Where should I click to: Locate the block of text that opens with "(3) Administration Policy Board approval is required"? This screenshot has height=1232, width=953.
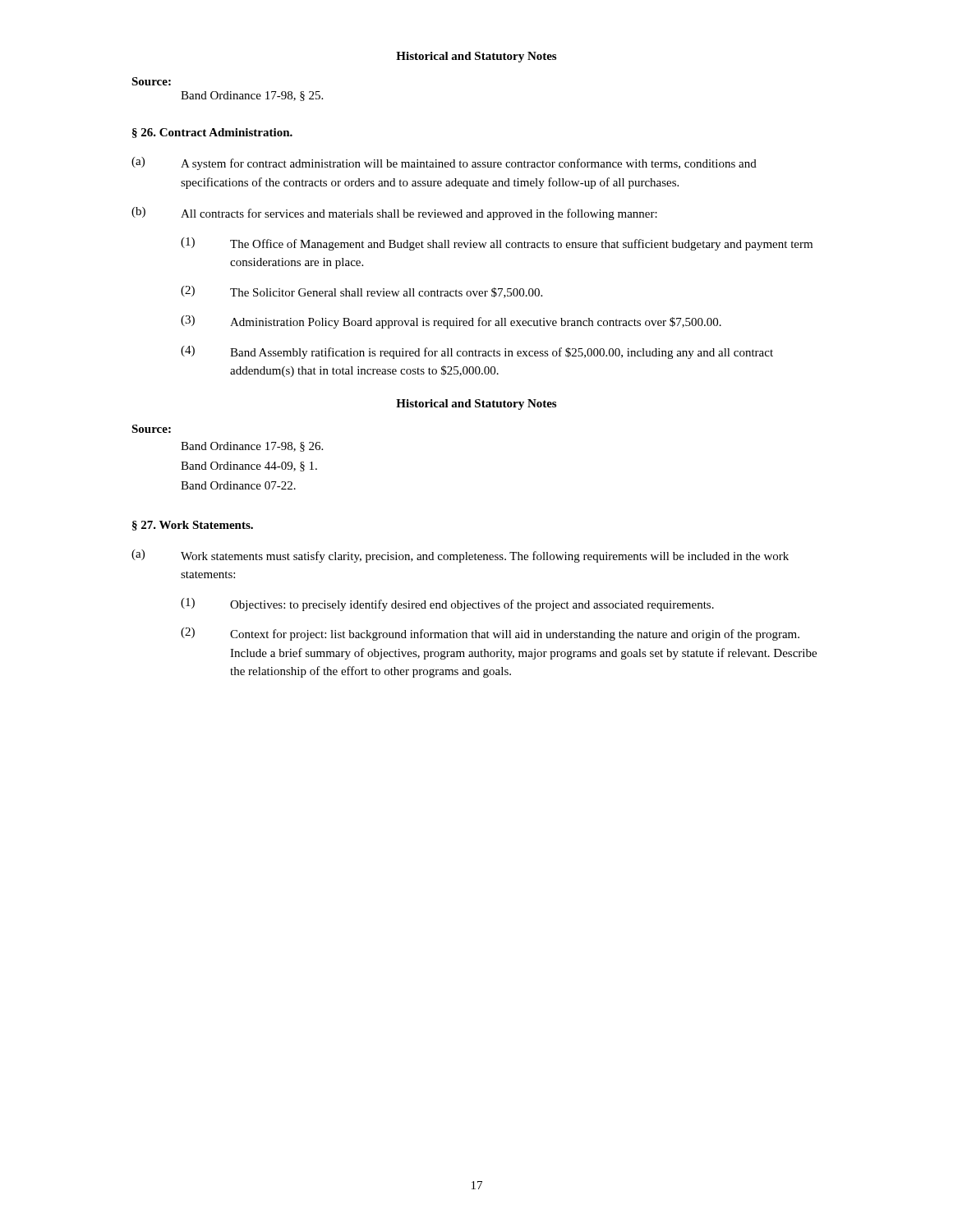tap(451, 322)
